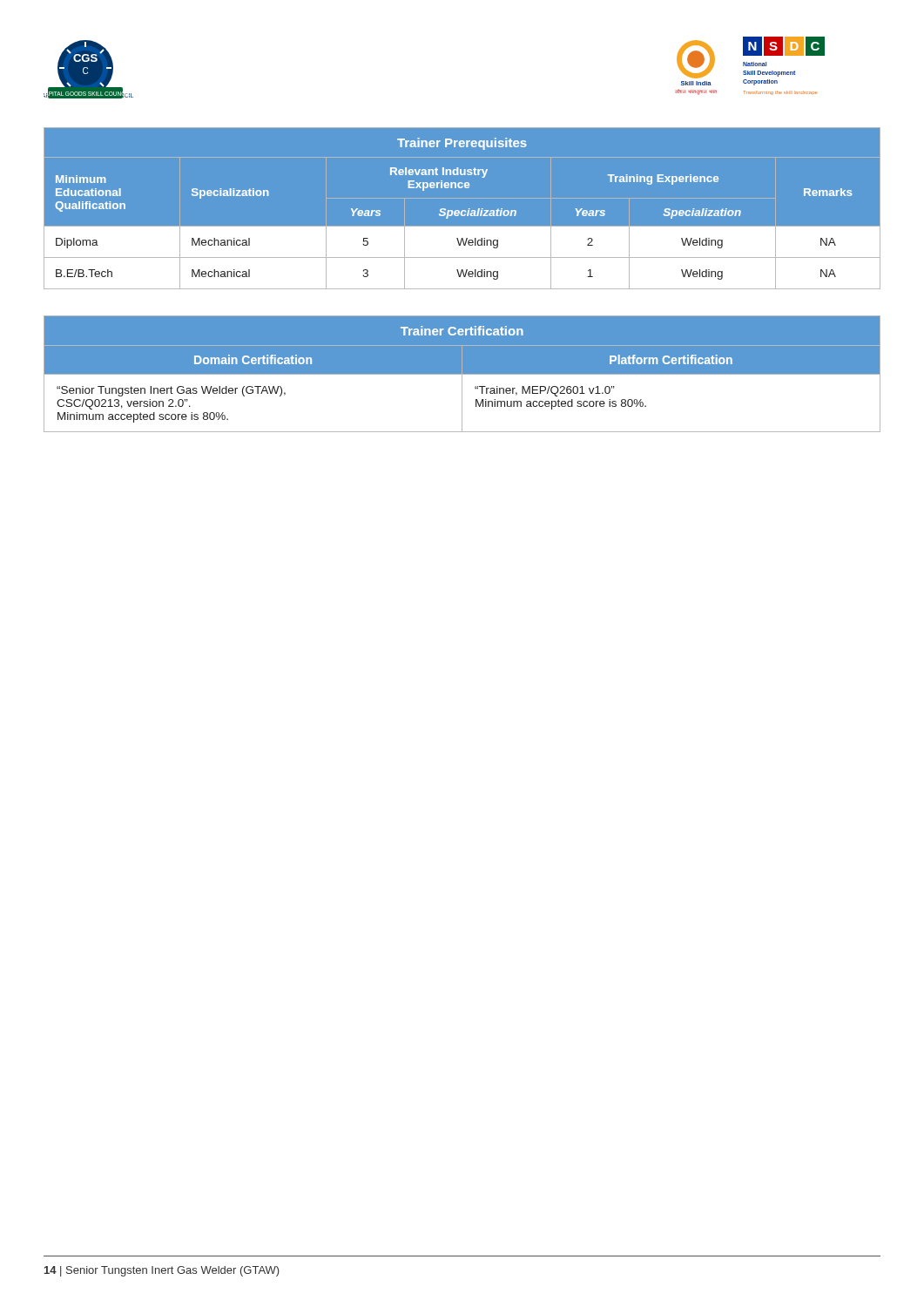This screenshot has width=924, height=1307.
Task: Find the table that mentions "Trainer Certification"
Action: 462,374
